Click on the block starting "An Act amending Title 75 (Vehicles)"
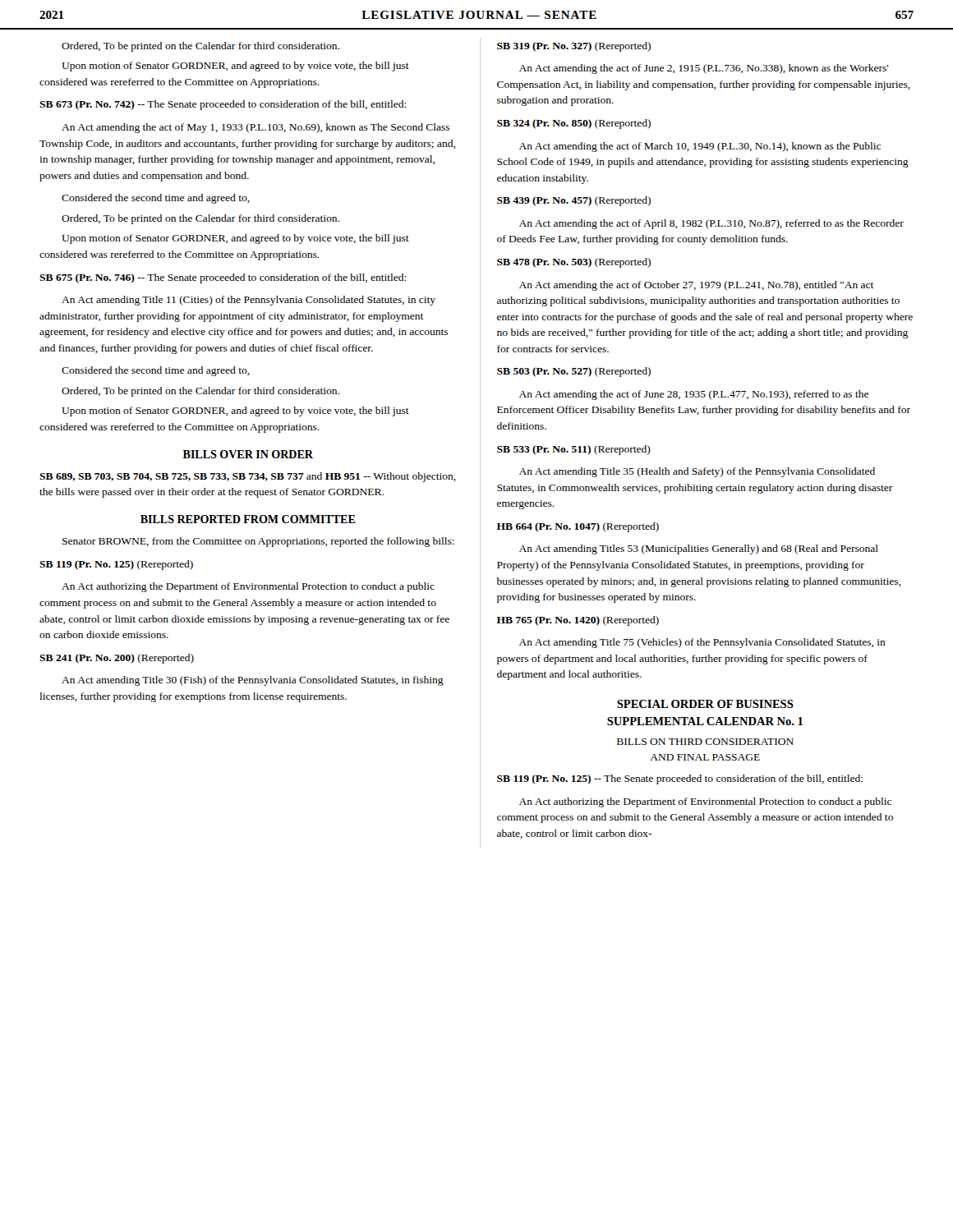 705,658
